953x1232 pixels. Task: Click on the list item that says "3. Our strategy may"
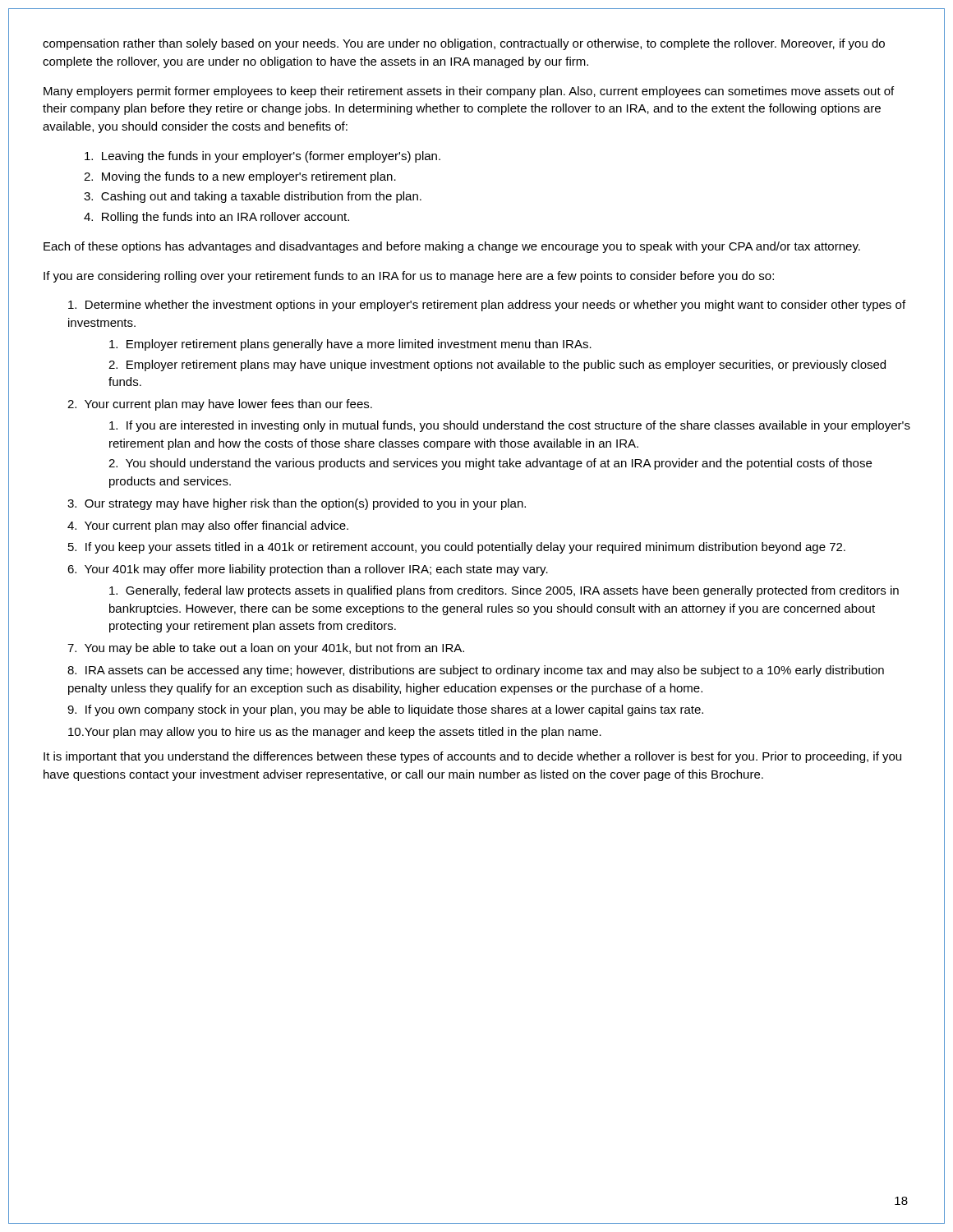[x=297, y=503]
